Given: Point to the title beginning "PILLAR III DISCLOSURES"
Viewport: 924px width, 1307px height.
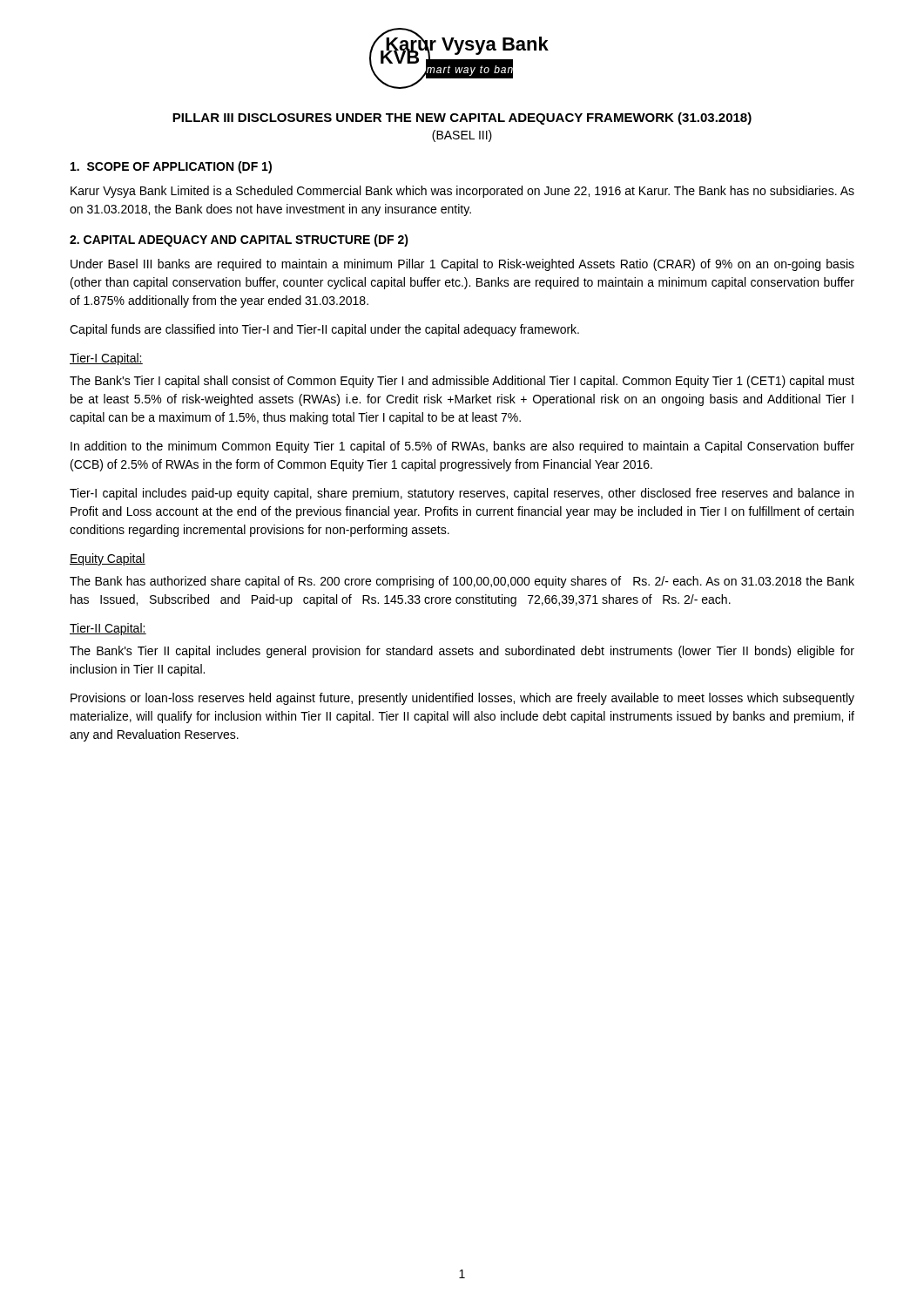Looking at the screenshot, I should pos(462,117).
